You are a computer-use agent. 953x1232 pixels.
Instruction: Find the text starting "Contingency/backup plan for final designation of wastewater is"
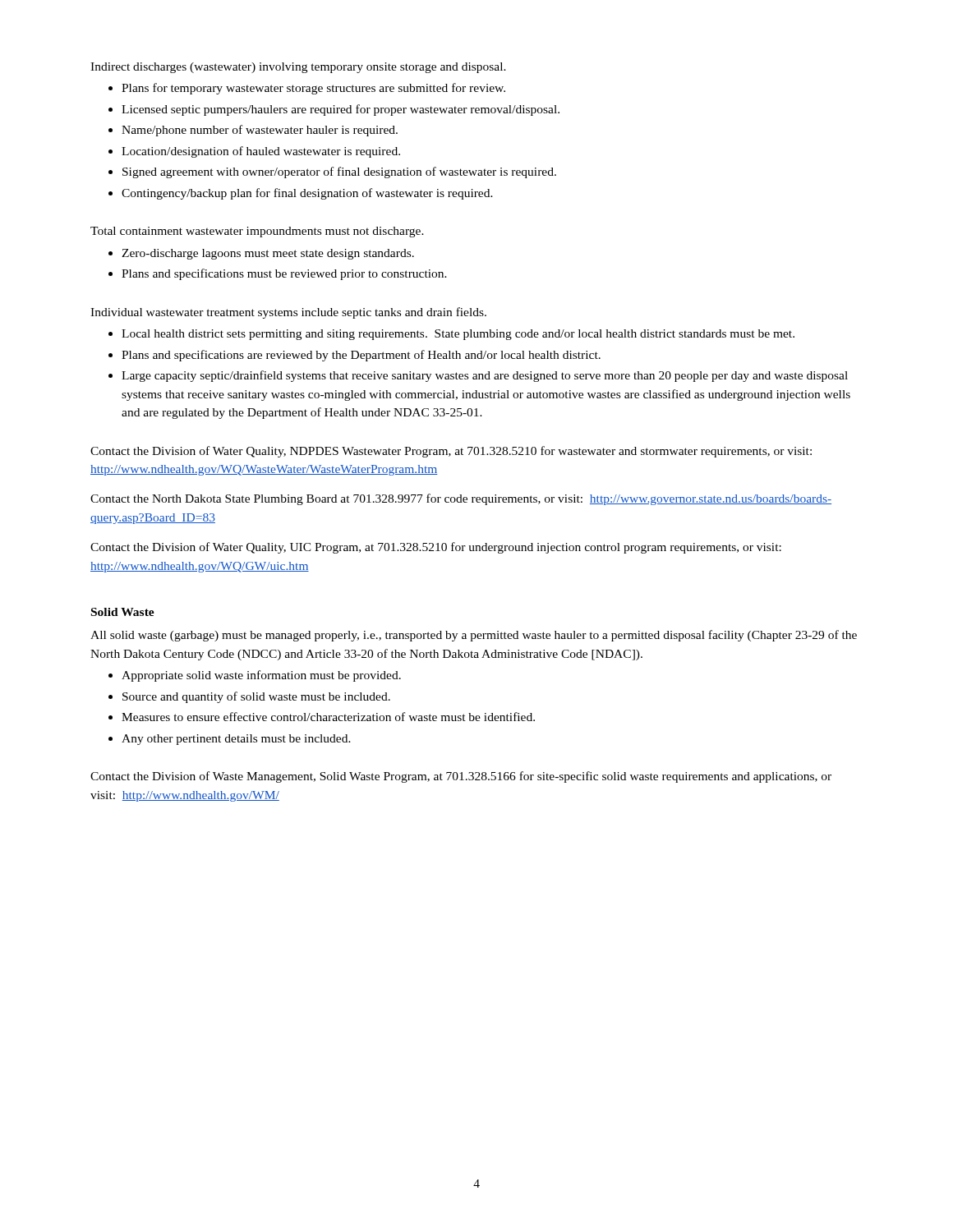click(x=307, y=192)
